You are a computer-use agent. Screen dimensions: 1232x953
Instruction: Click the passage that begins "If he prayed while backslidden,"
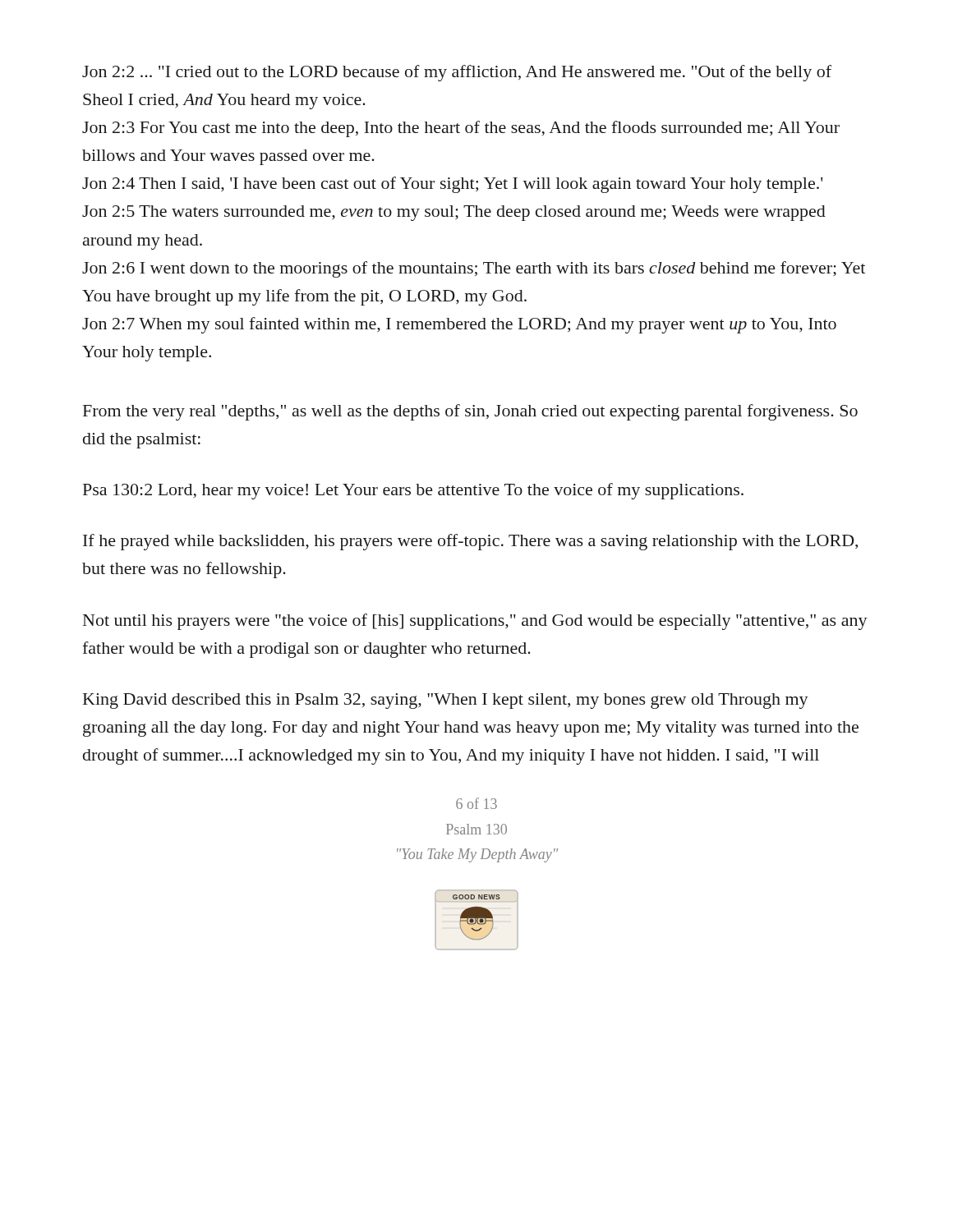click(x=471, y=554)
